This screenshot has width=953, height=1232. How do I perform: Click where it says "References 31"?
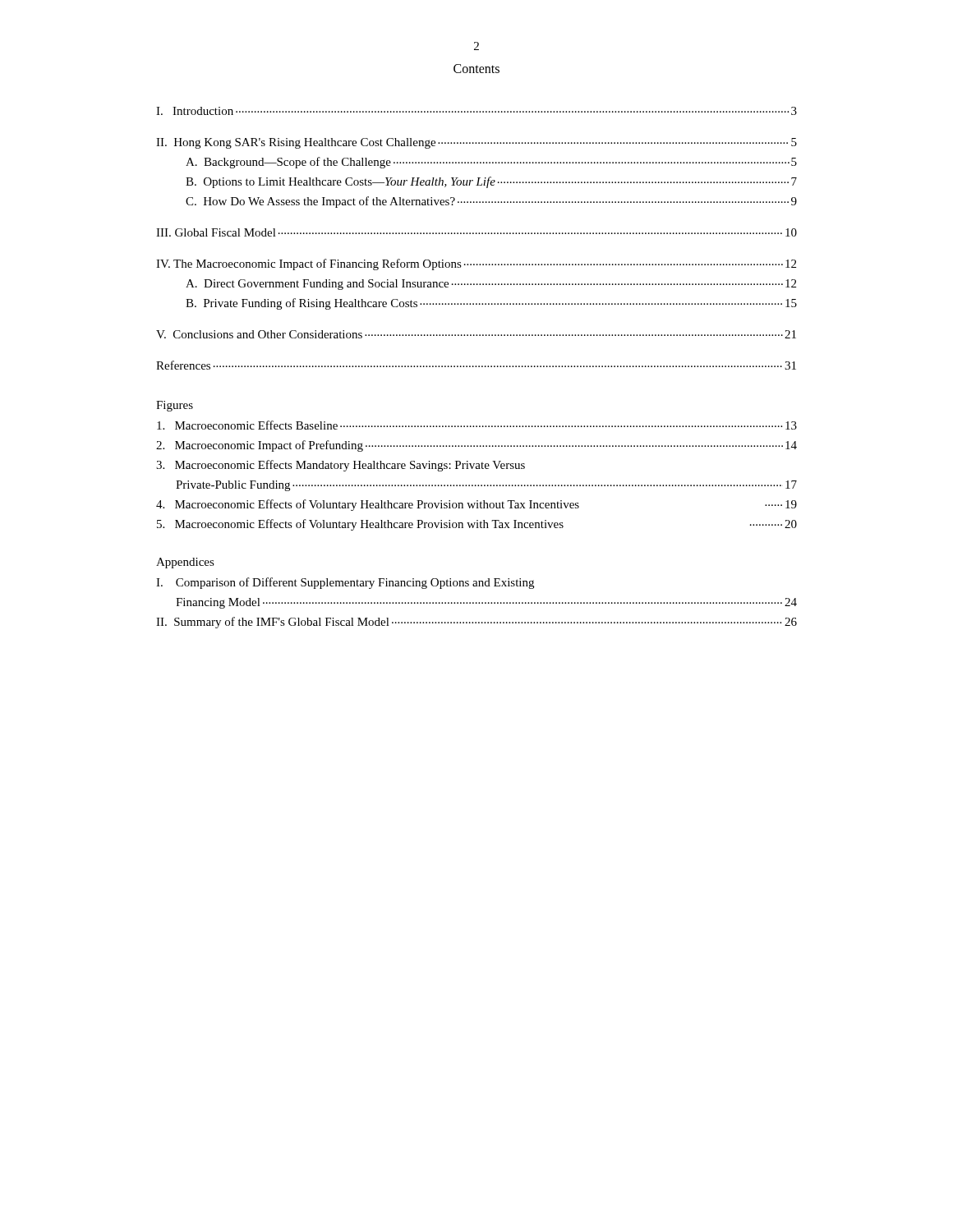476,366
